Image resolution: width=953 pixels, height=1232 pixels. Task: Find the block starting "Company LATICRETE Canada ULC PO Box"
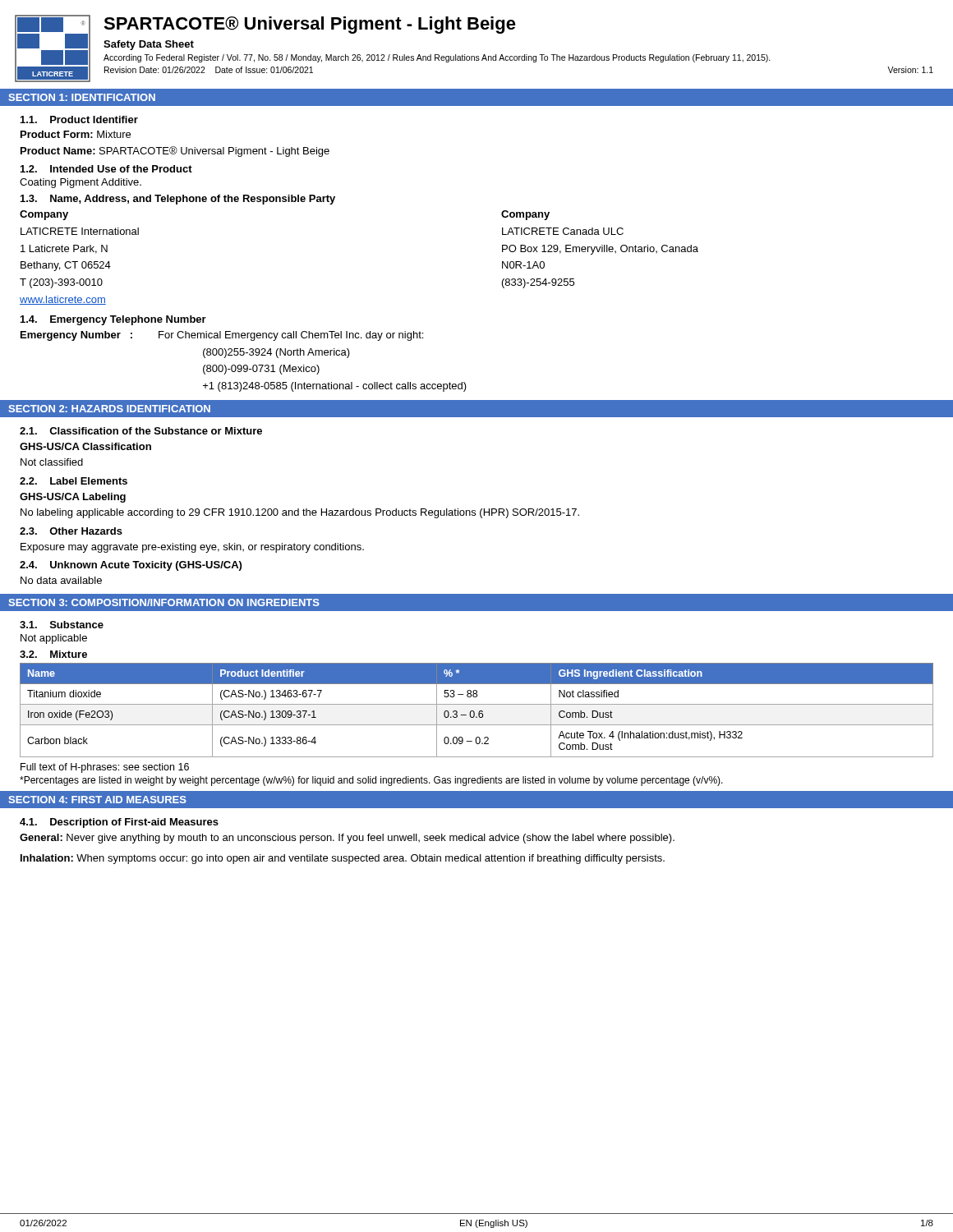pyautogui.click(x=600, y=248)
